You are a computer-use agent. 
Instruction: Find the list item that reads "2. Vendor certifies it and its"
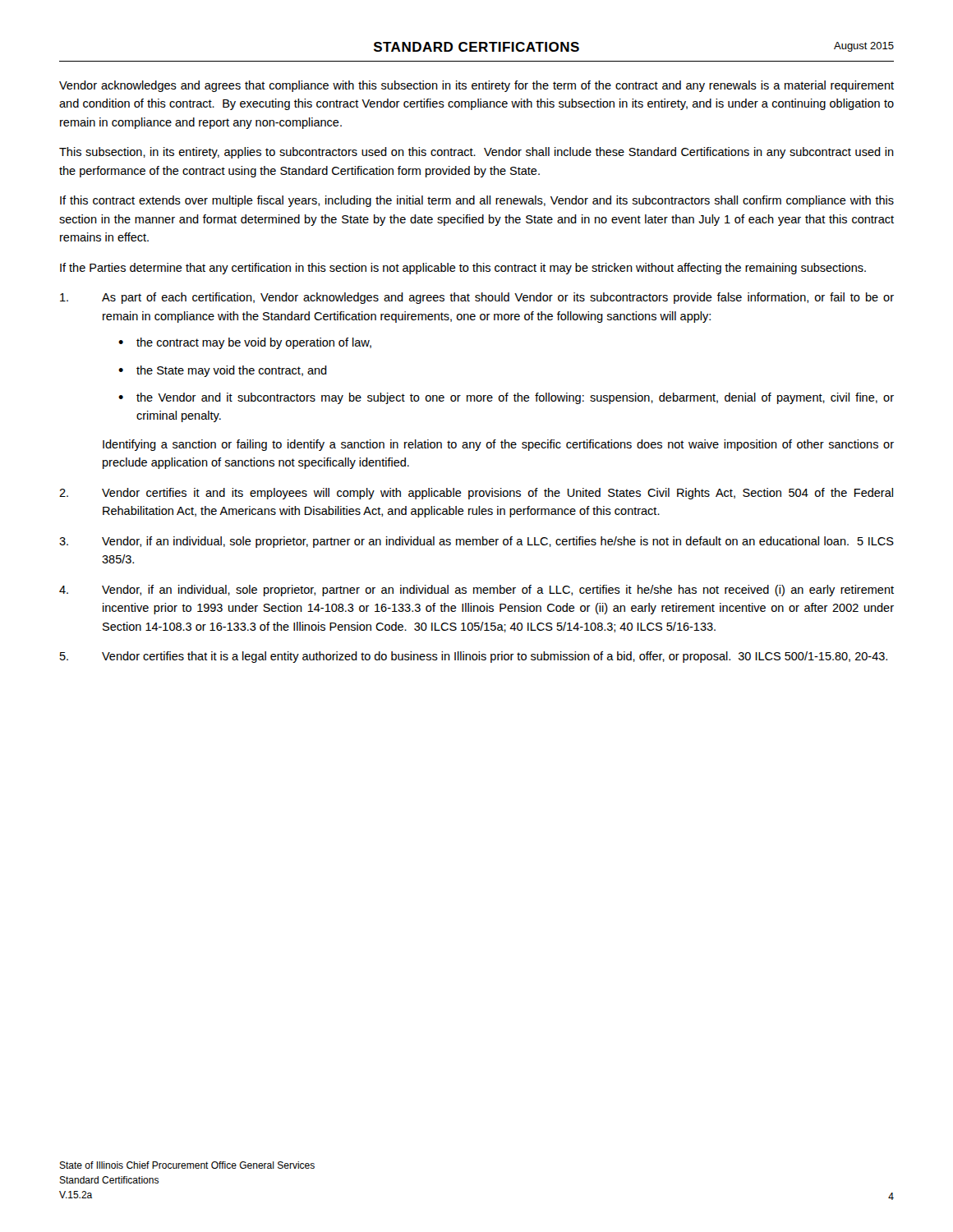[476, 502]
